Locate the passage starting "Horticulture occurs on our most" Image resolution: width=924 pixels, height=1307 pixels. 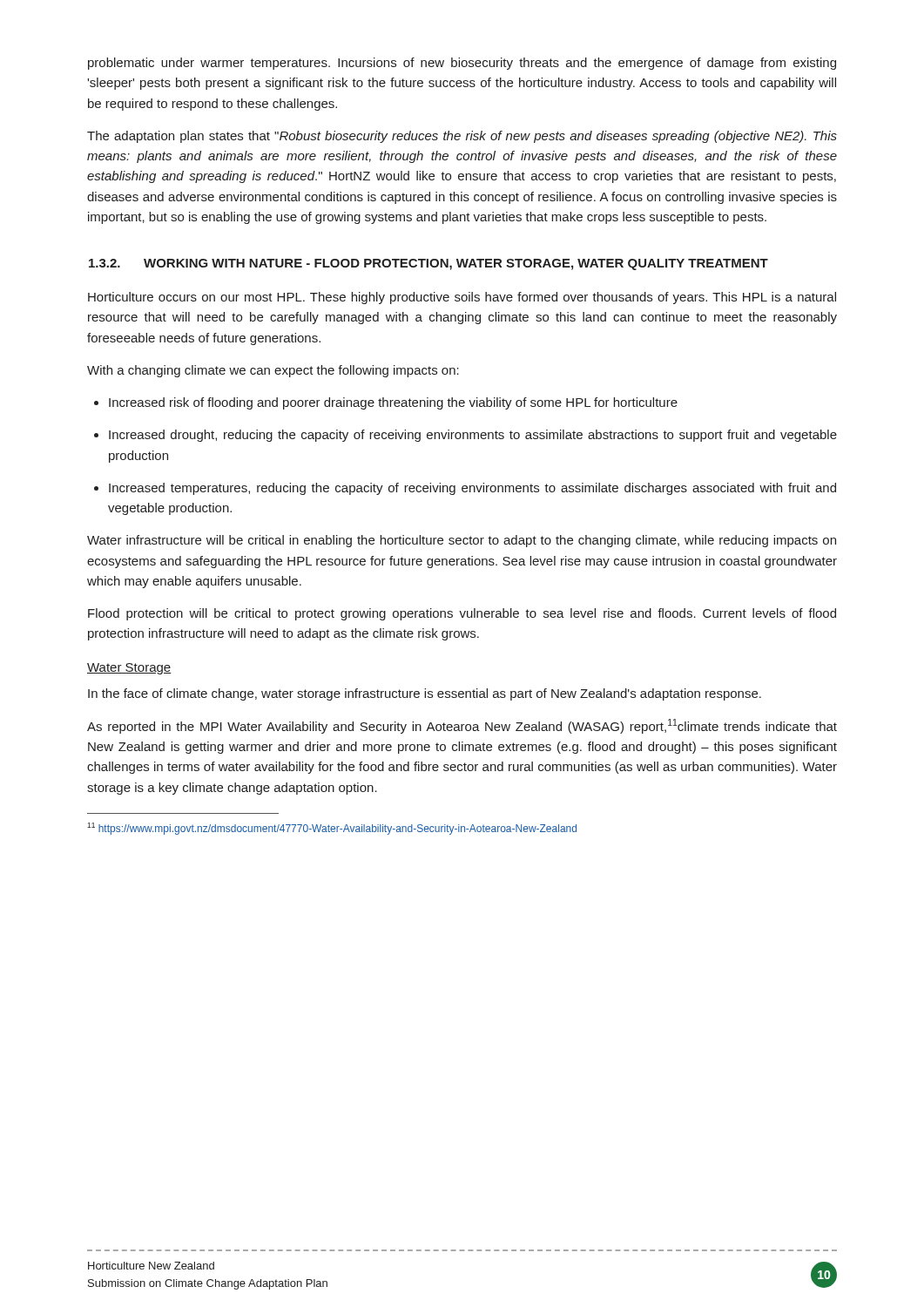[462, 317]
